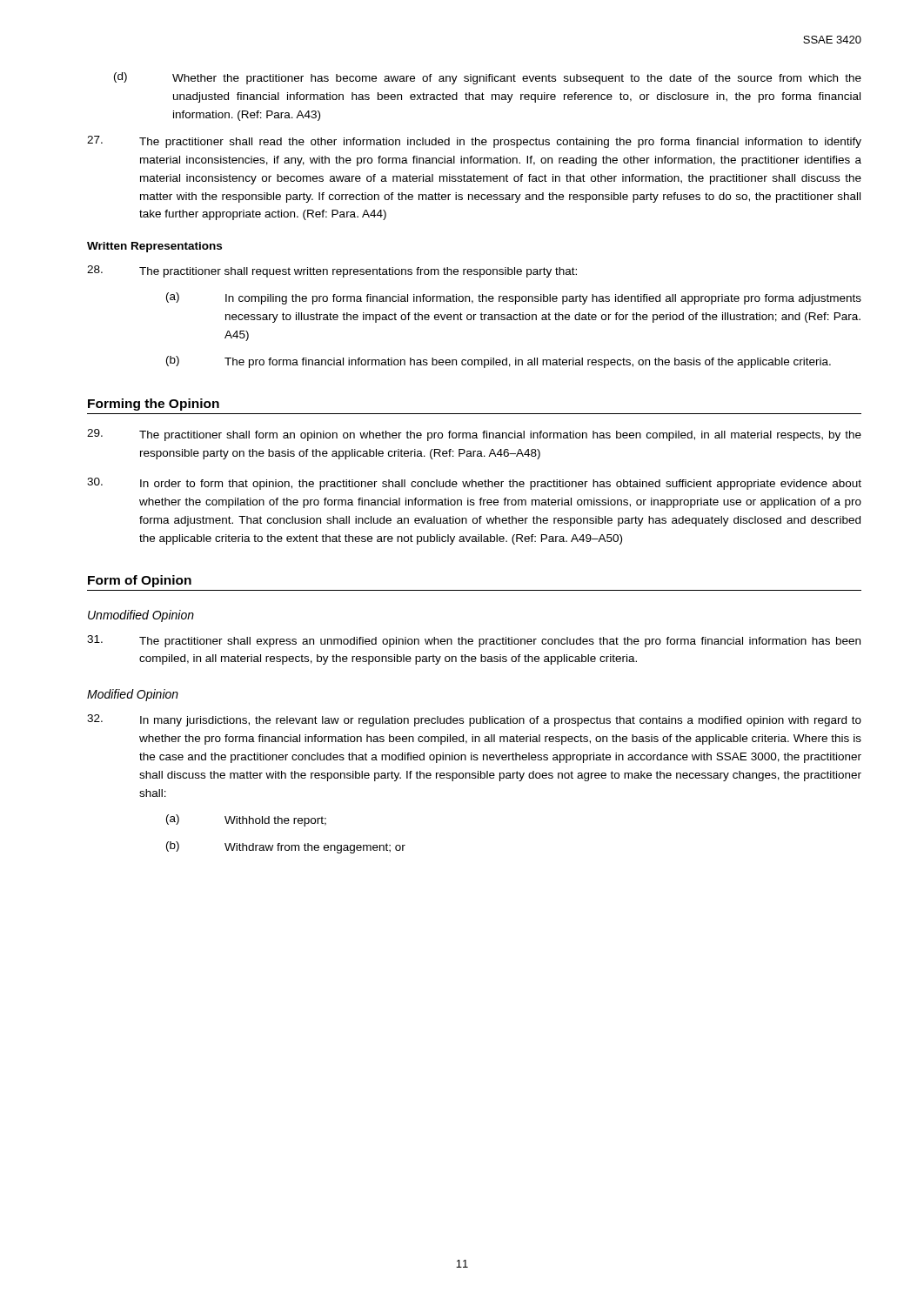Find the block on this page that starts "The practitioner shall form an"
This screenshot has height=1305, width=924.
[474, 445]
